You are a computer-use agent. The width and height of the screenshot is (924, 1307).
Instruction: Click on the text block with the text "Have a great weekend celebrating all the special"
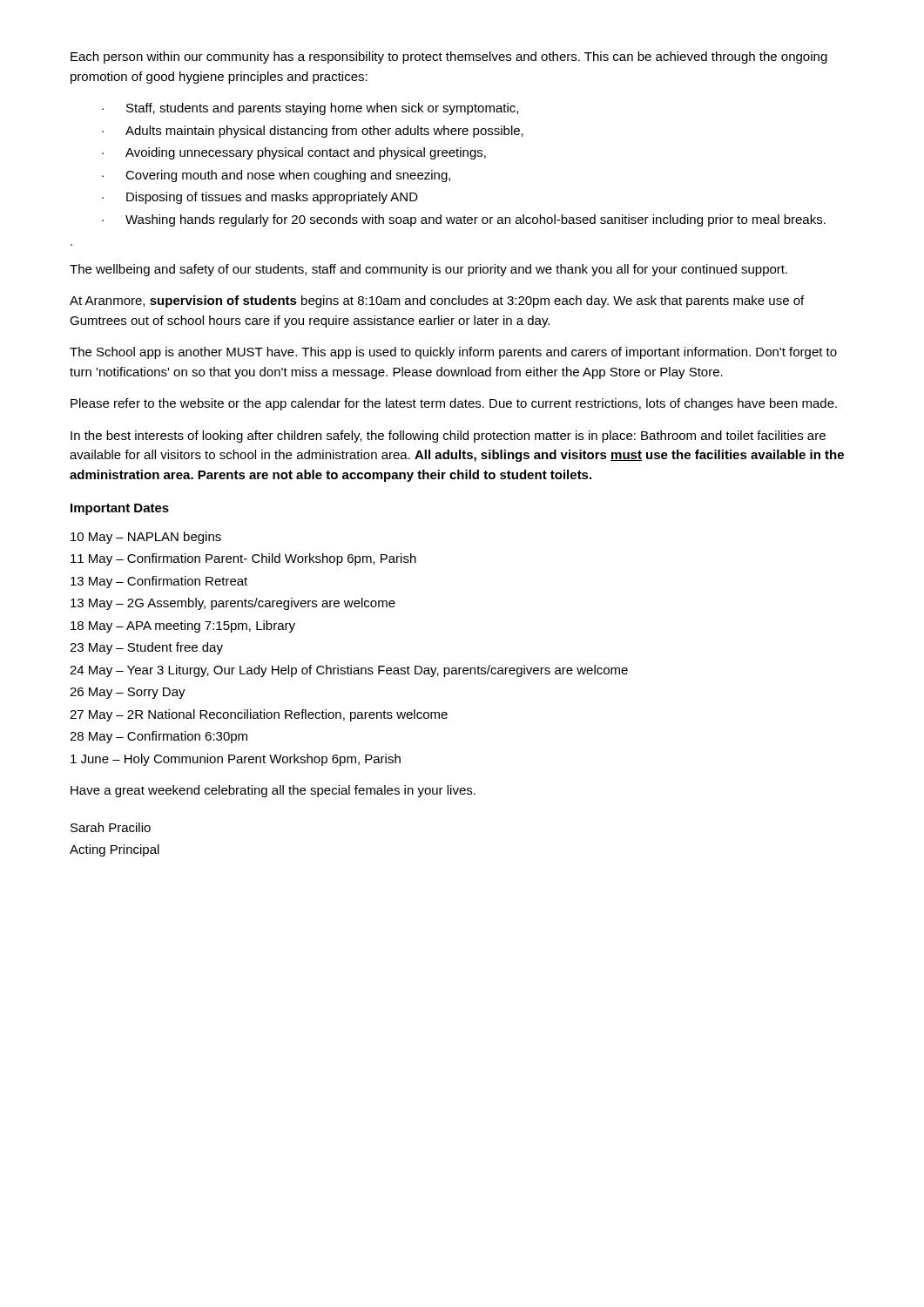(273, 790)
